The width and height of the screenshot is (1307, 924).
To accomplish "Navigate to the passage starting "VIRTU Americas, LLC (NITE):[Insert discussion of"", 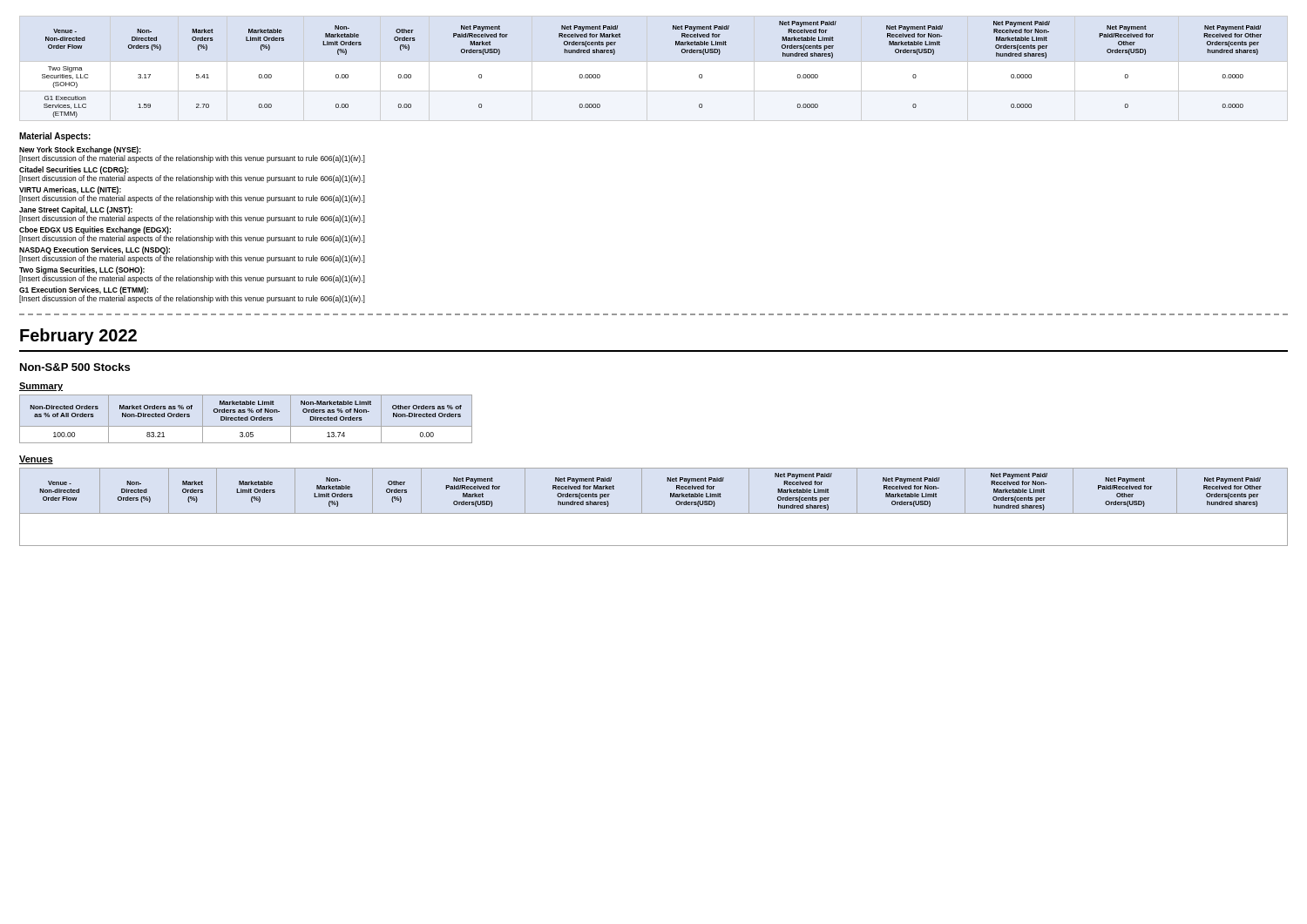I will tap(192, 194).
